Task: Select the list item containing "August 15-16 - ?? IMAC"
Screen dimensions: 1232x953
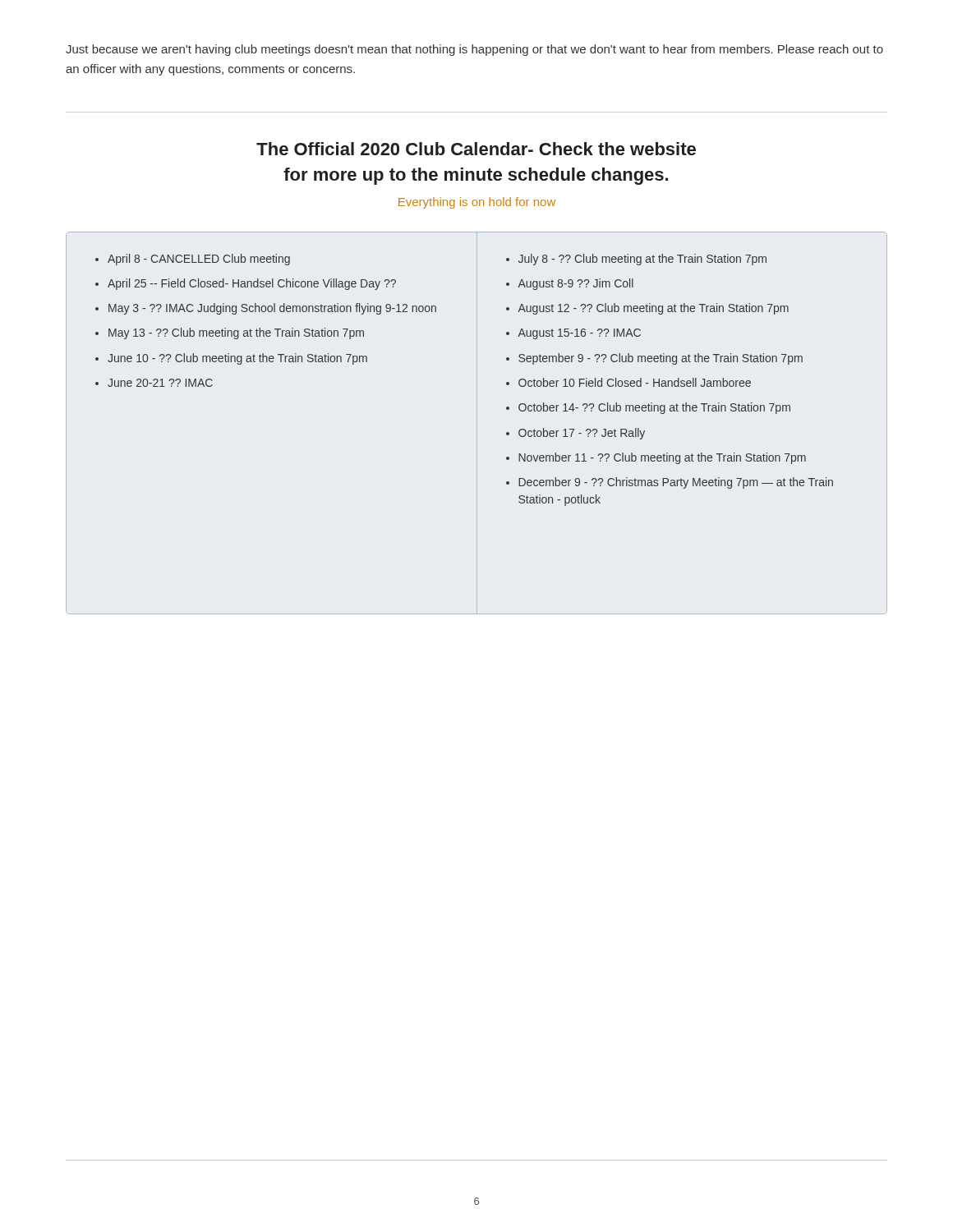Action: pos(580,333)
